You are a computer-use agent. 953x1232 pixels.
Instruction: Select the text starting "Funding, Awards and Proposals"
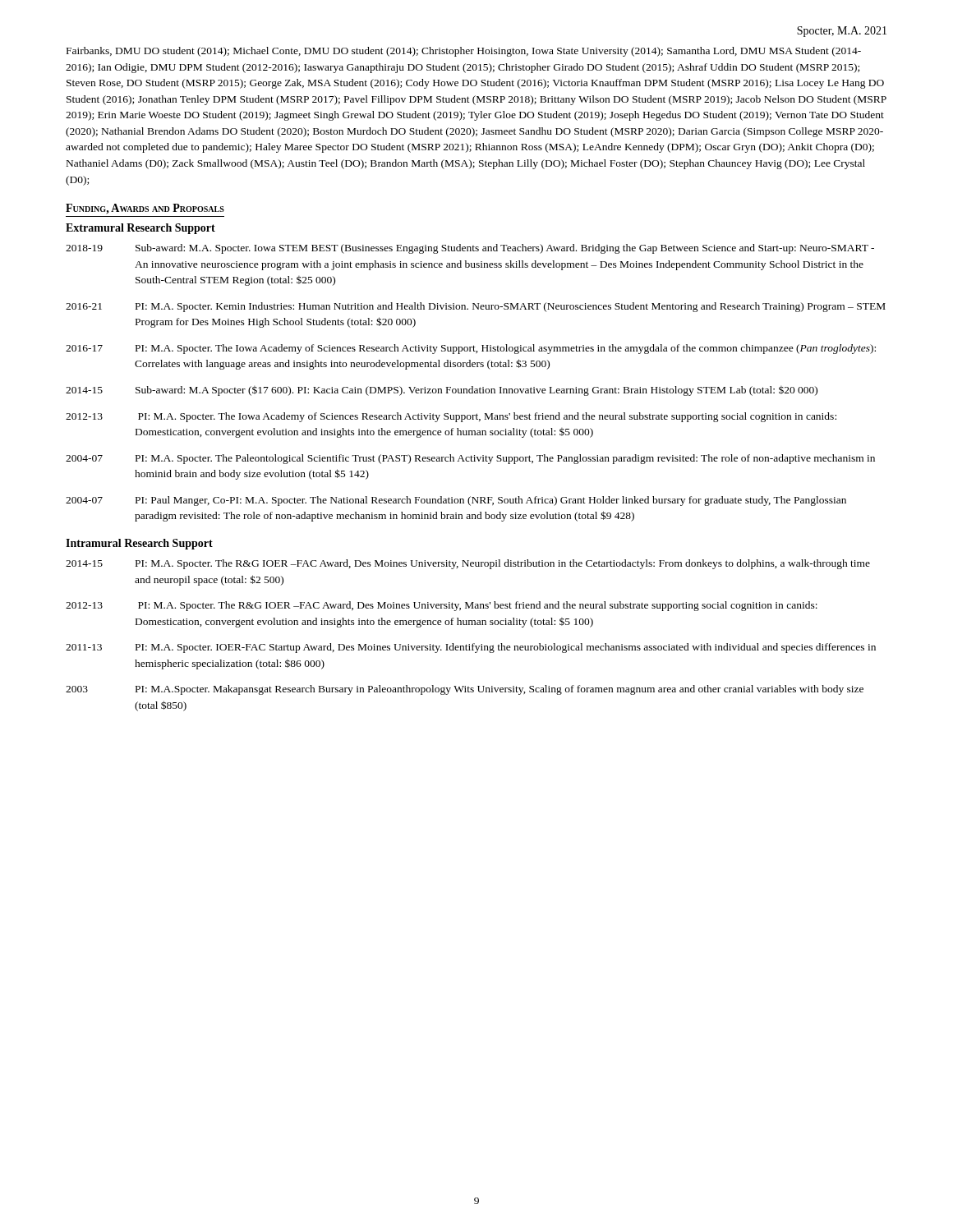pyautogui.click(x=145, y=208)
